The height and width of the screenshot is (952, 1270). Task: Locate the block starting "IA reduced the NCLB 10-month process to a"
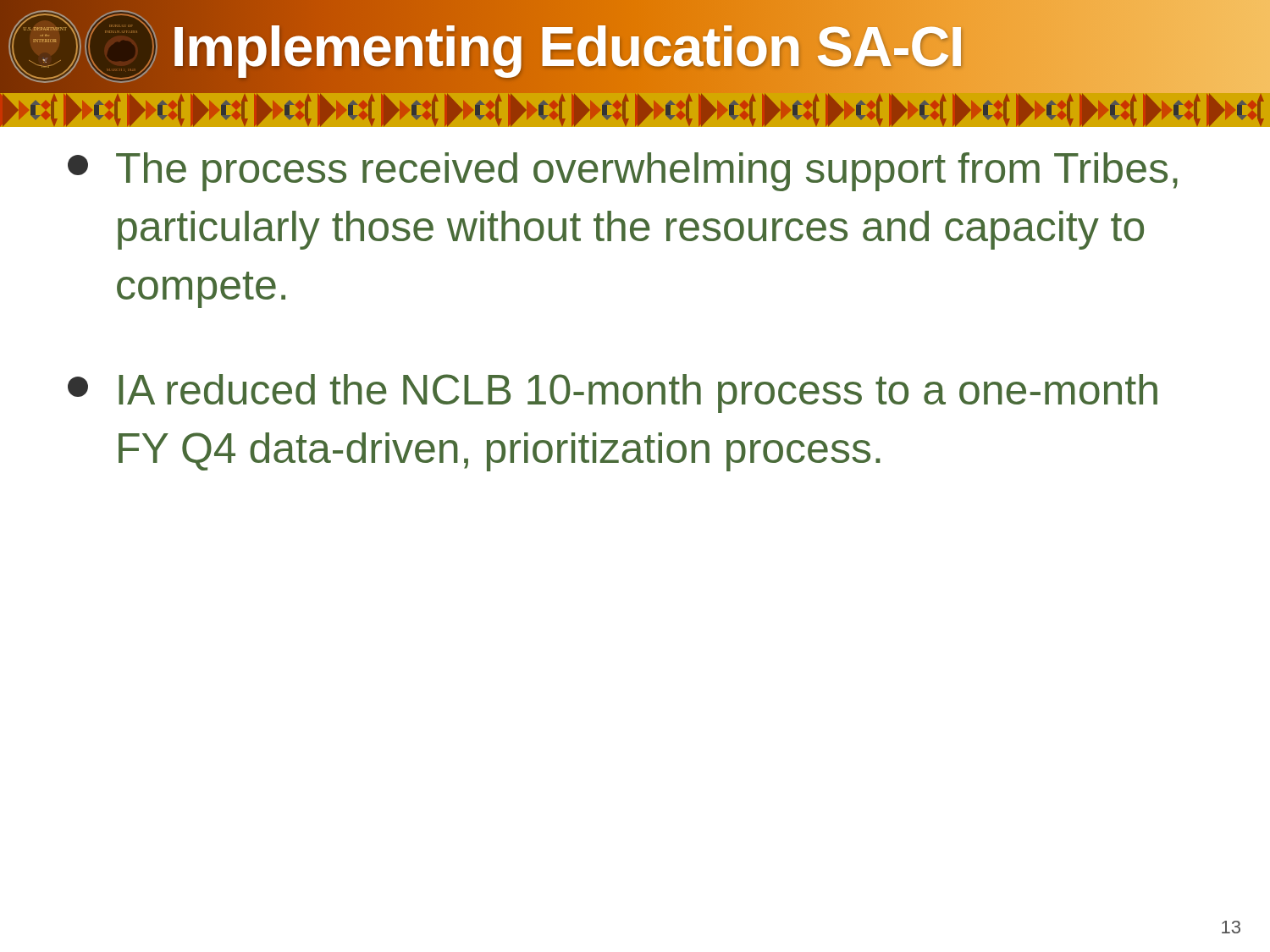(x=635, y=420)
